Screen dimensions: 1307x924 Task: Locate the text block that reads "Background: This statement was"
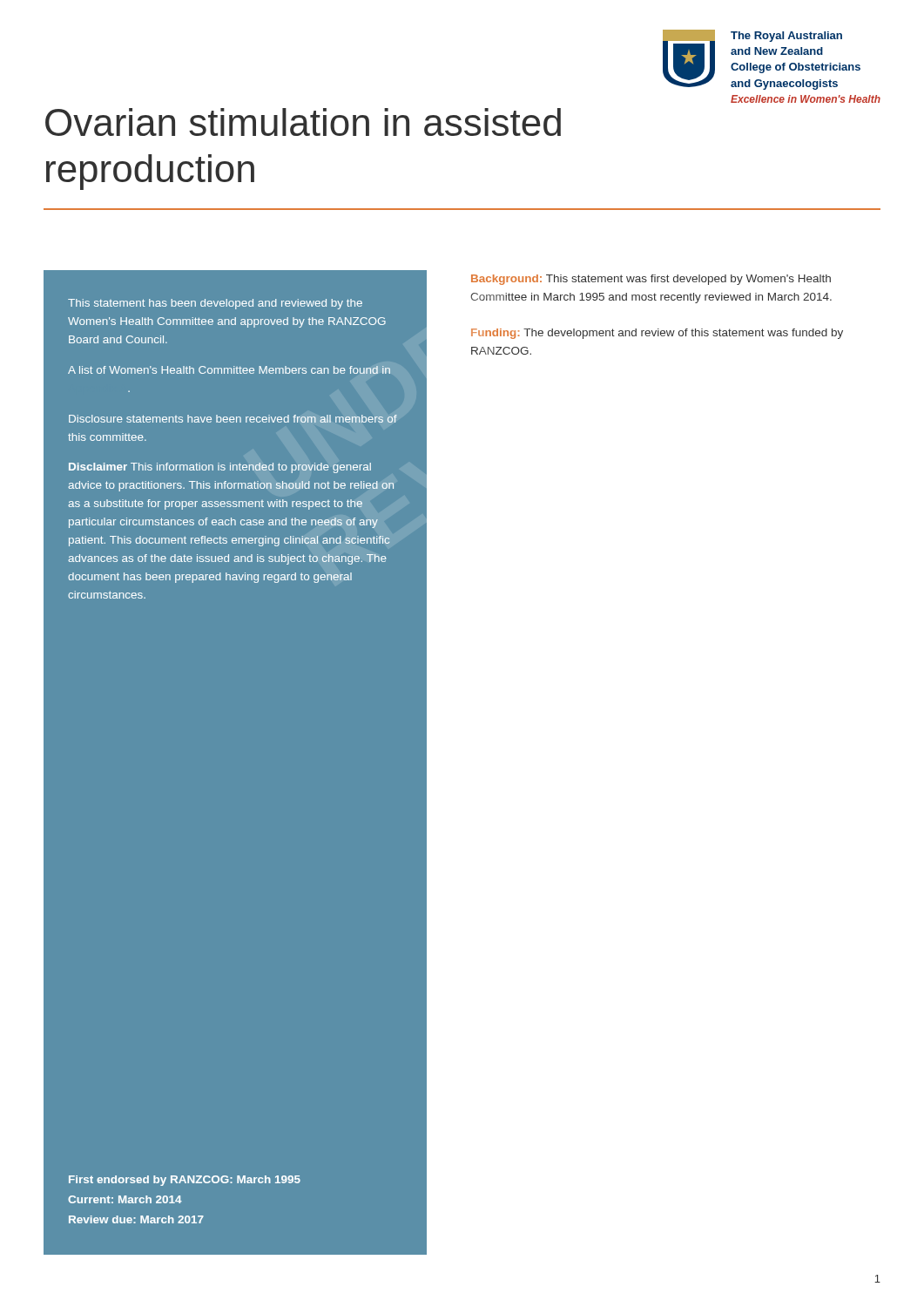[651, 287]
